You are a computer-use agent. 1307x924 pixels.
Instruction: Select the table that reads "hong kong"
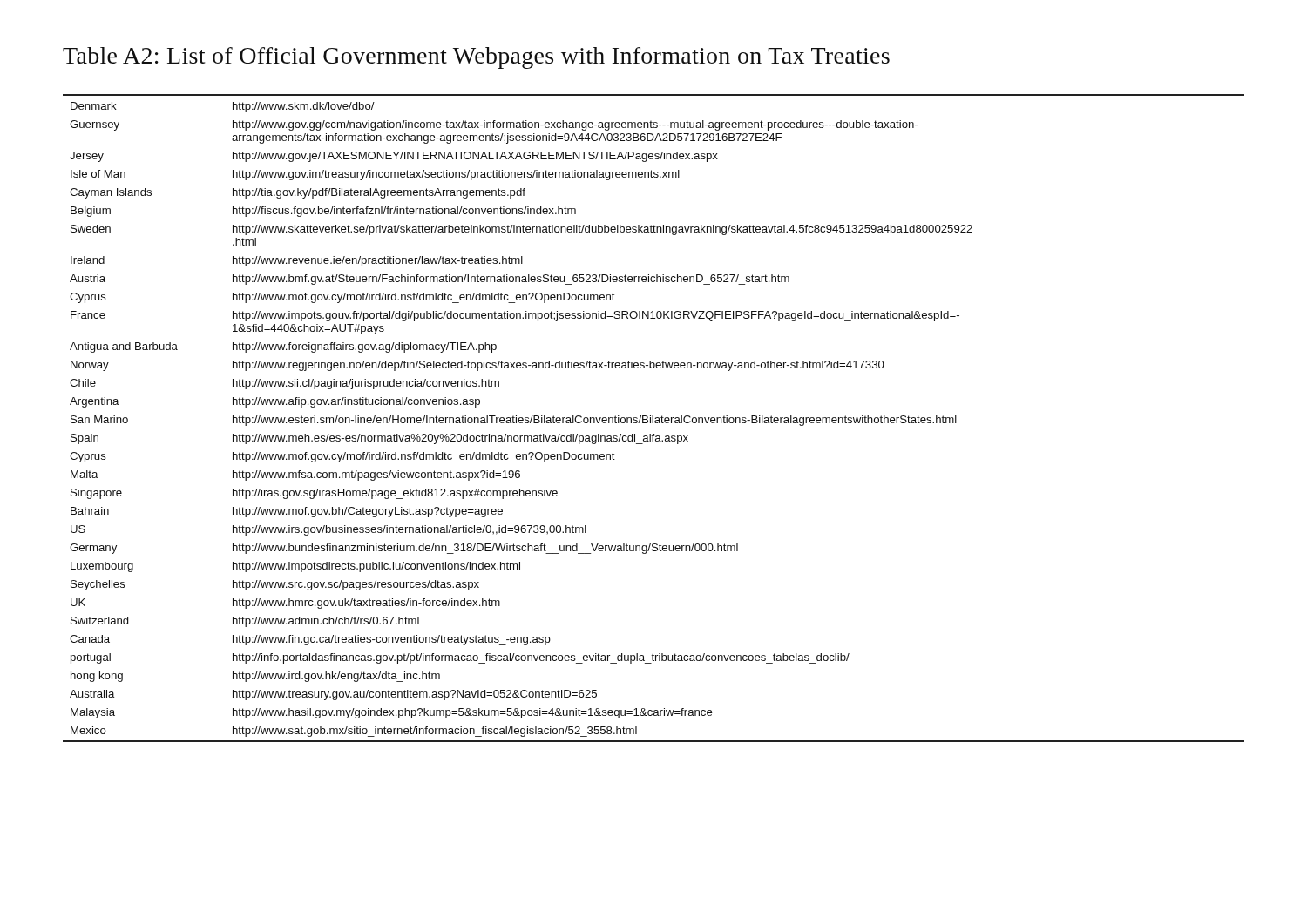654,418
